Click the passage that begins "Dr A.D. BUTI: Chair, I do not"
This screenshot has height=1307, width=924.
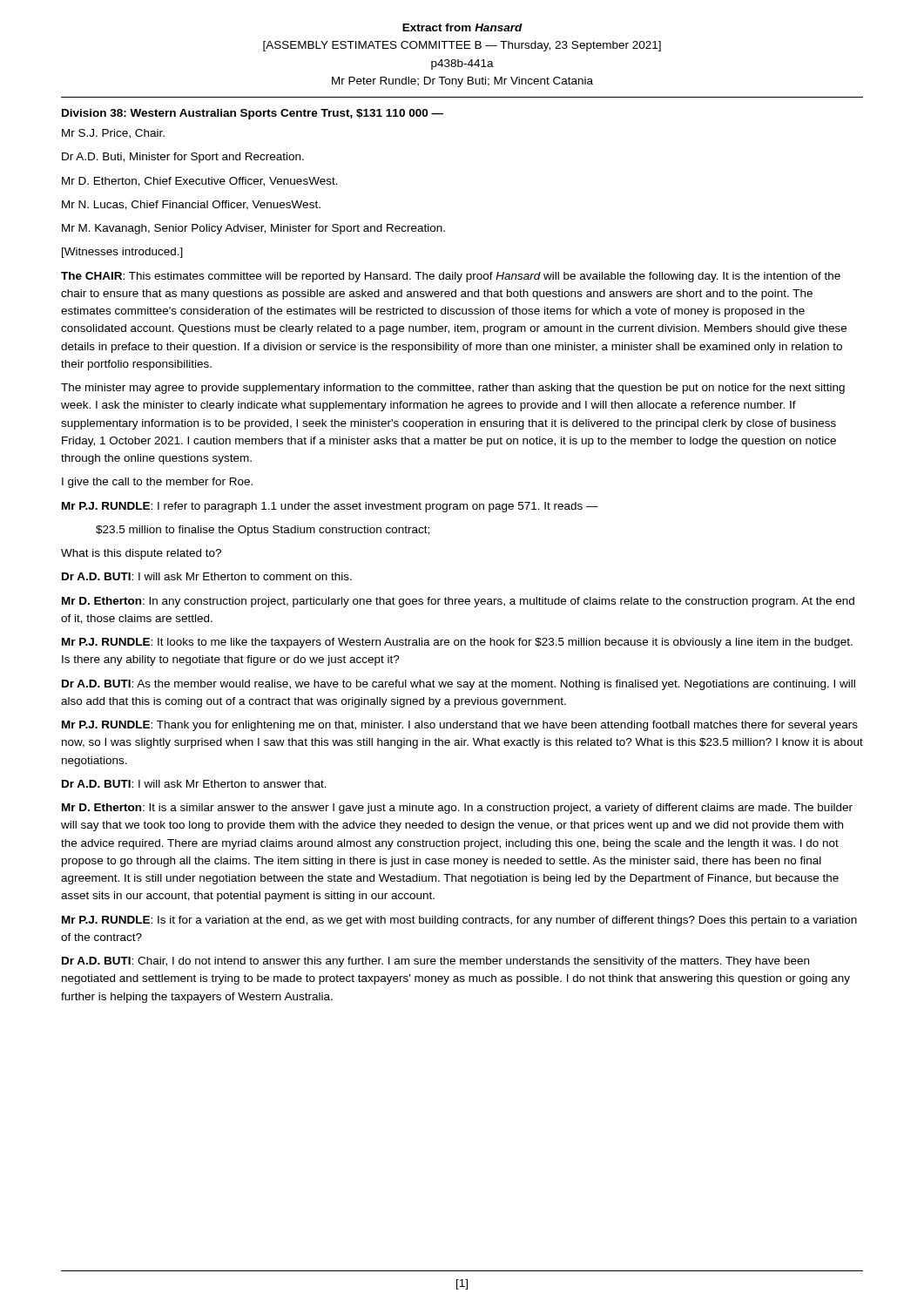(x=456, y=978)
